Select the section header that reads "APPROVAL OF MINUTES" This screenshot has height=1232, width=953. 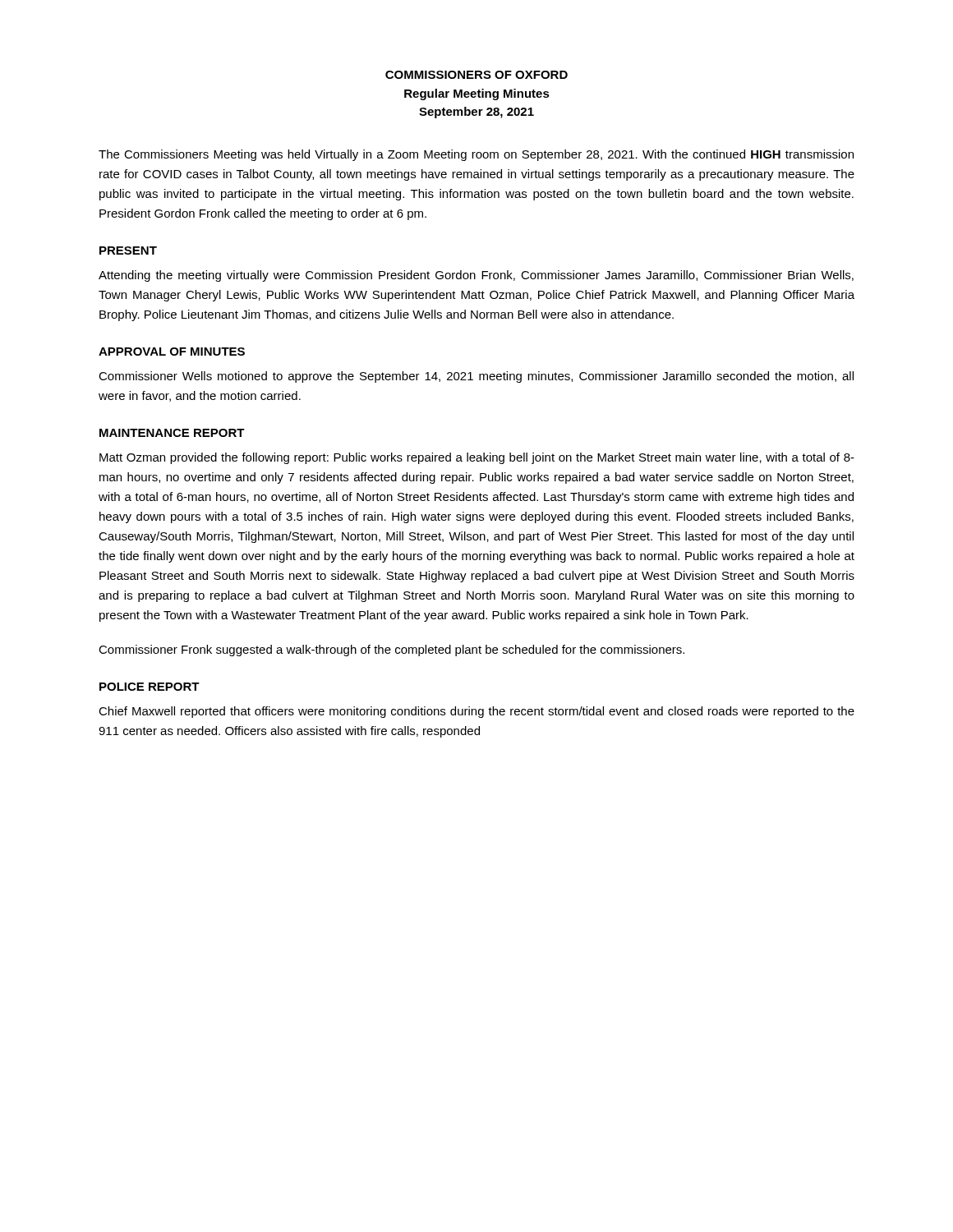(x=172, y=351)
